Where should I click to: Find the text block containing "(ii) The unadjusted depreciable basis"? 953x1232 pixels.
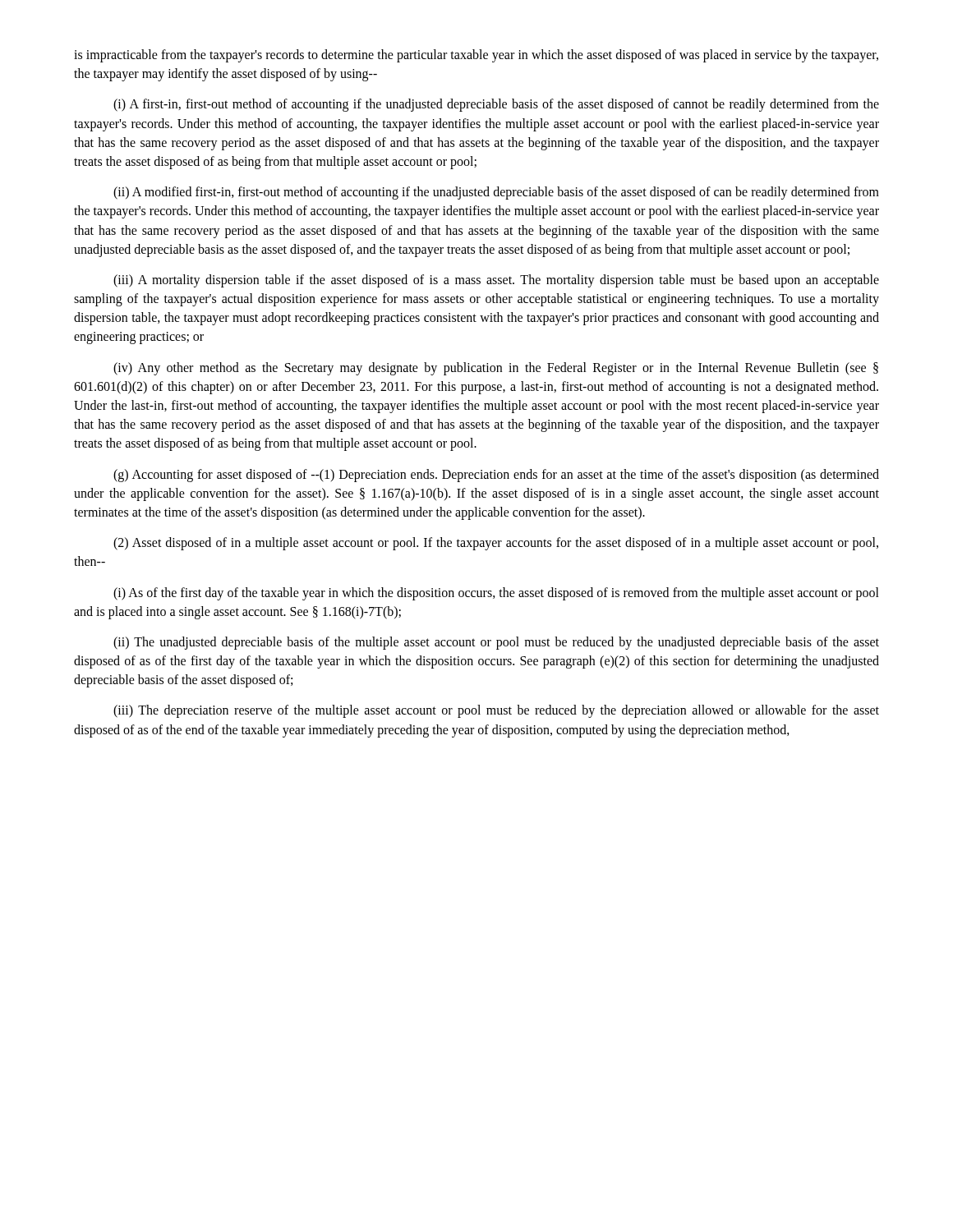tap(476, 661)
